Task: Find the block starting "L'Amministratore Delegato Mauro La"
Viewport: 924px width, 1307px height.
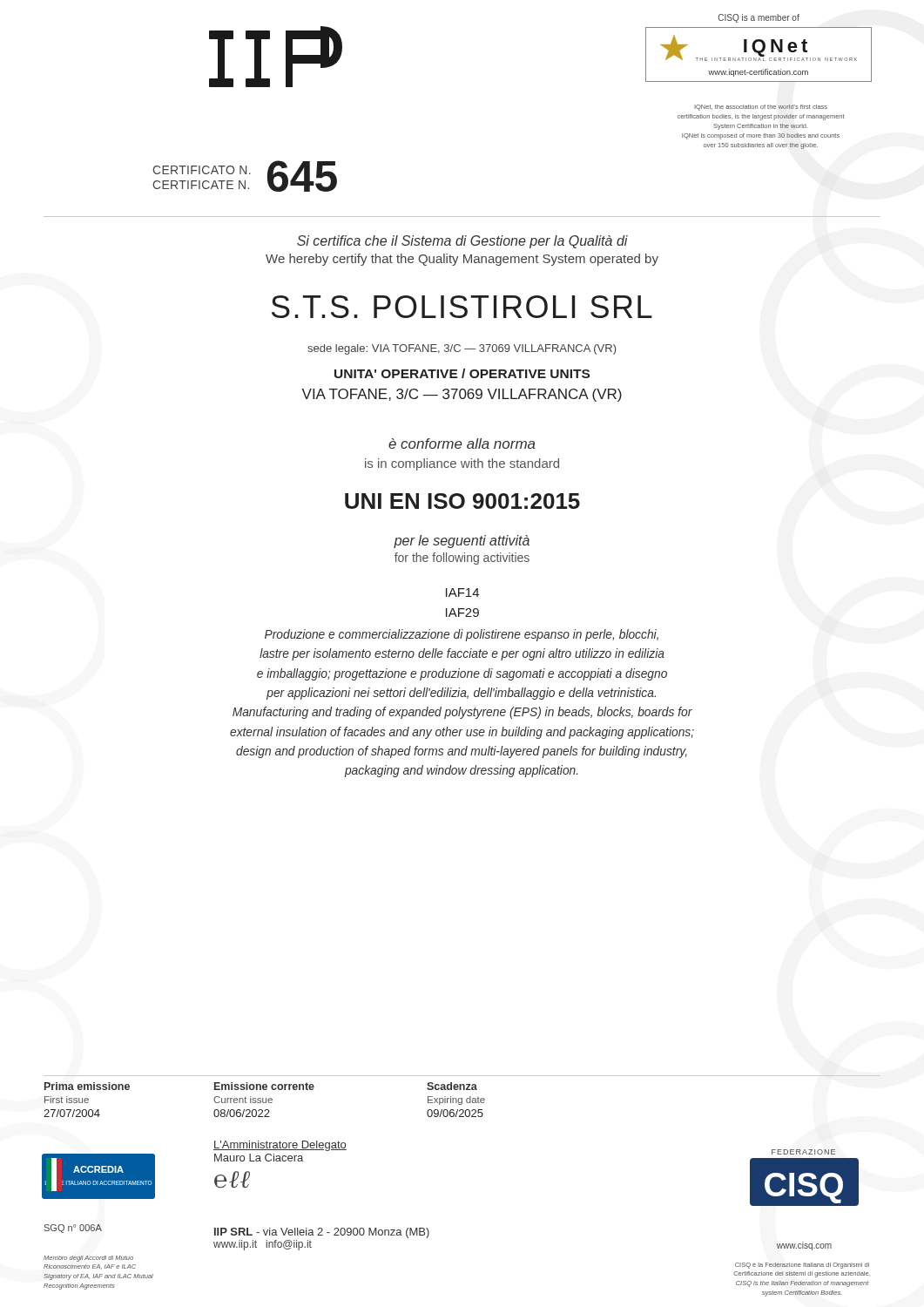Action: pyautogui.click(x=280, y=1166)
